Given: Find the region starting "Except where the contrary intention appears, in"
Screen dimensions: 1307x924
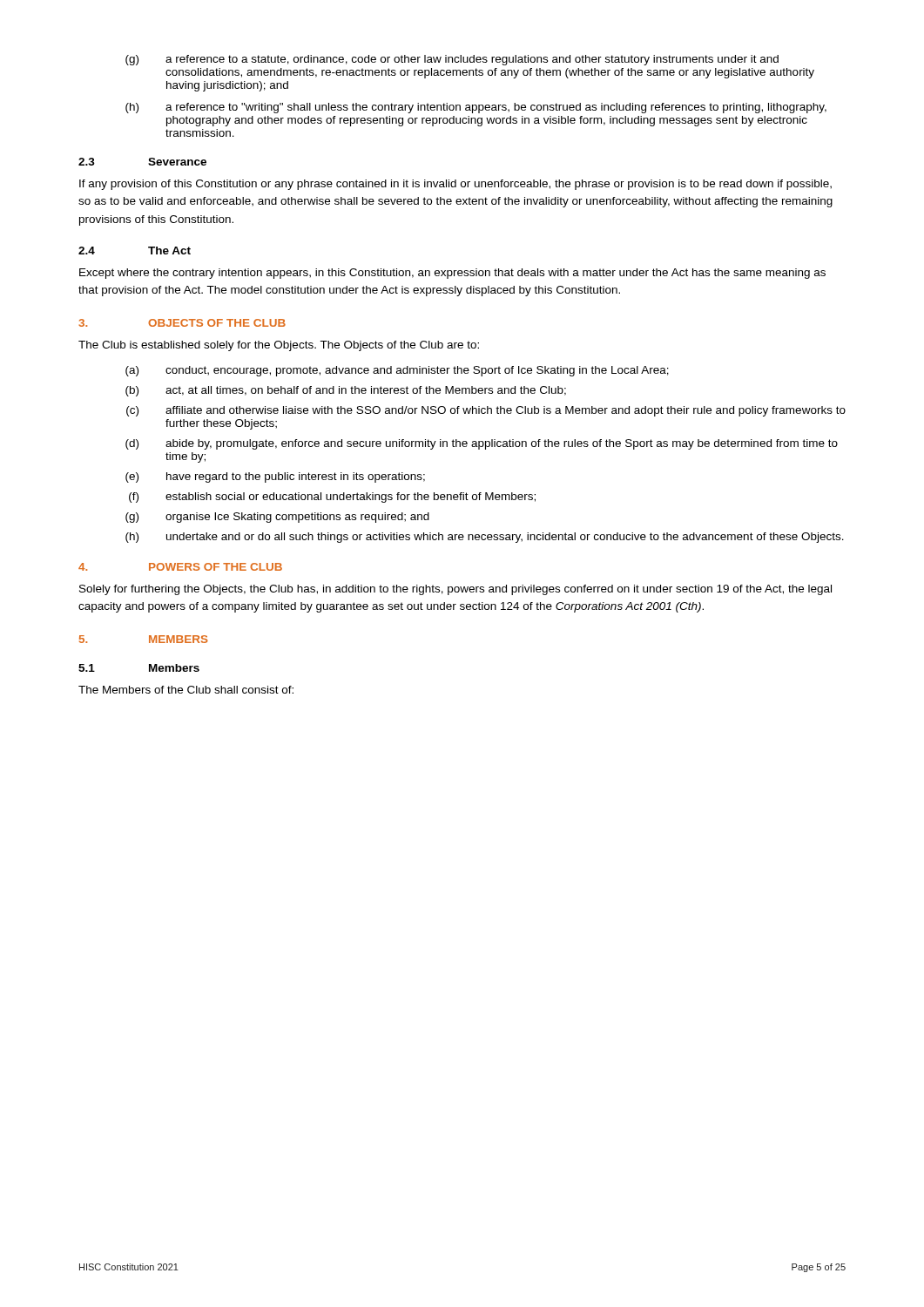Looking at the screenshot, I should [x=462, y=281].
